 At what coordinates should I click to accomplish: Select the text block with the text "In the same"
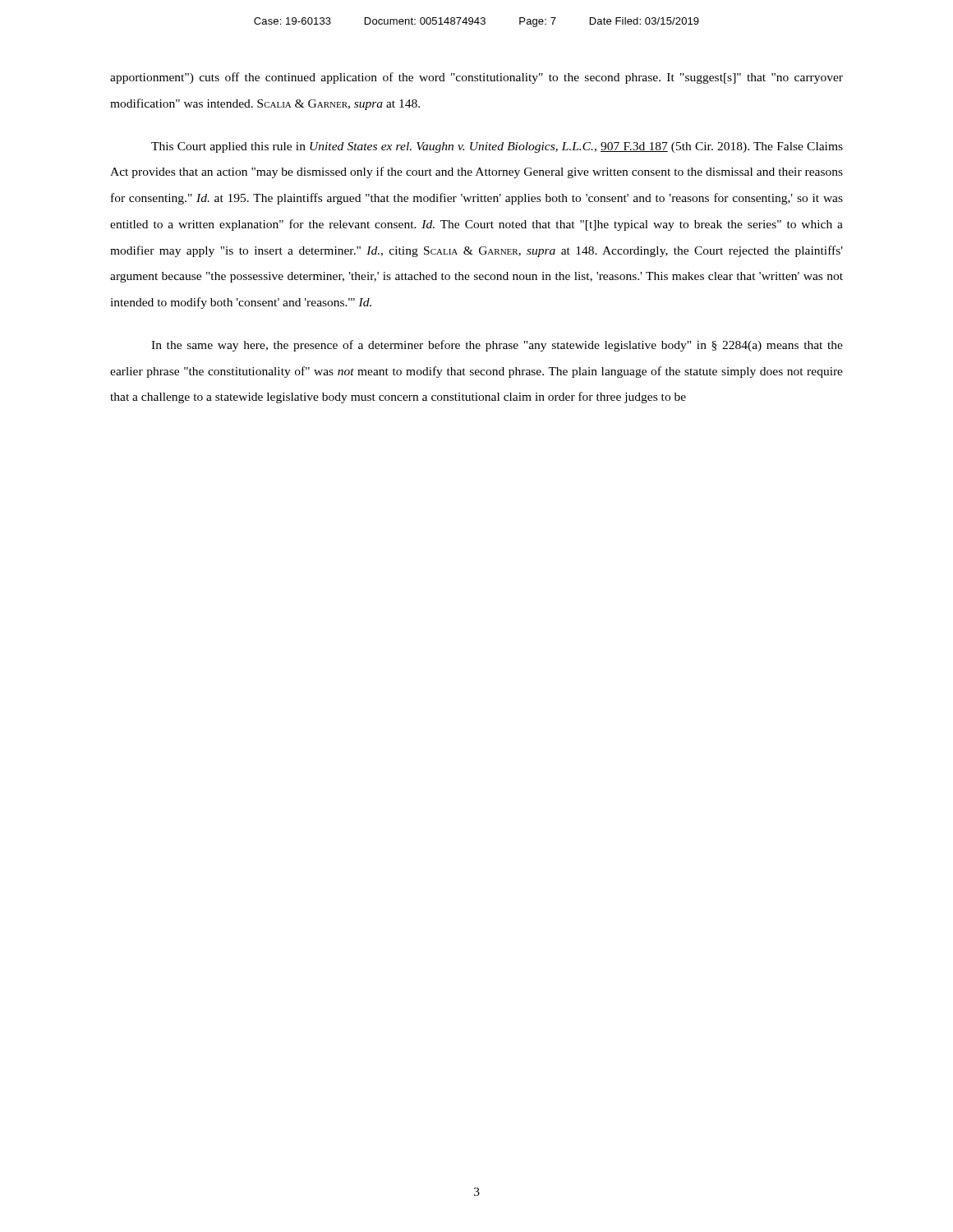(476, 371)
